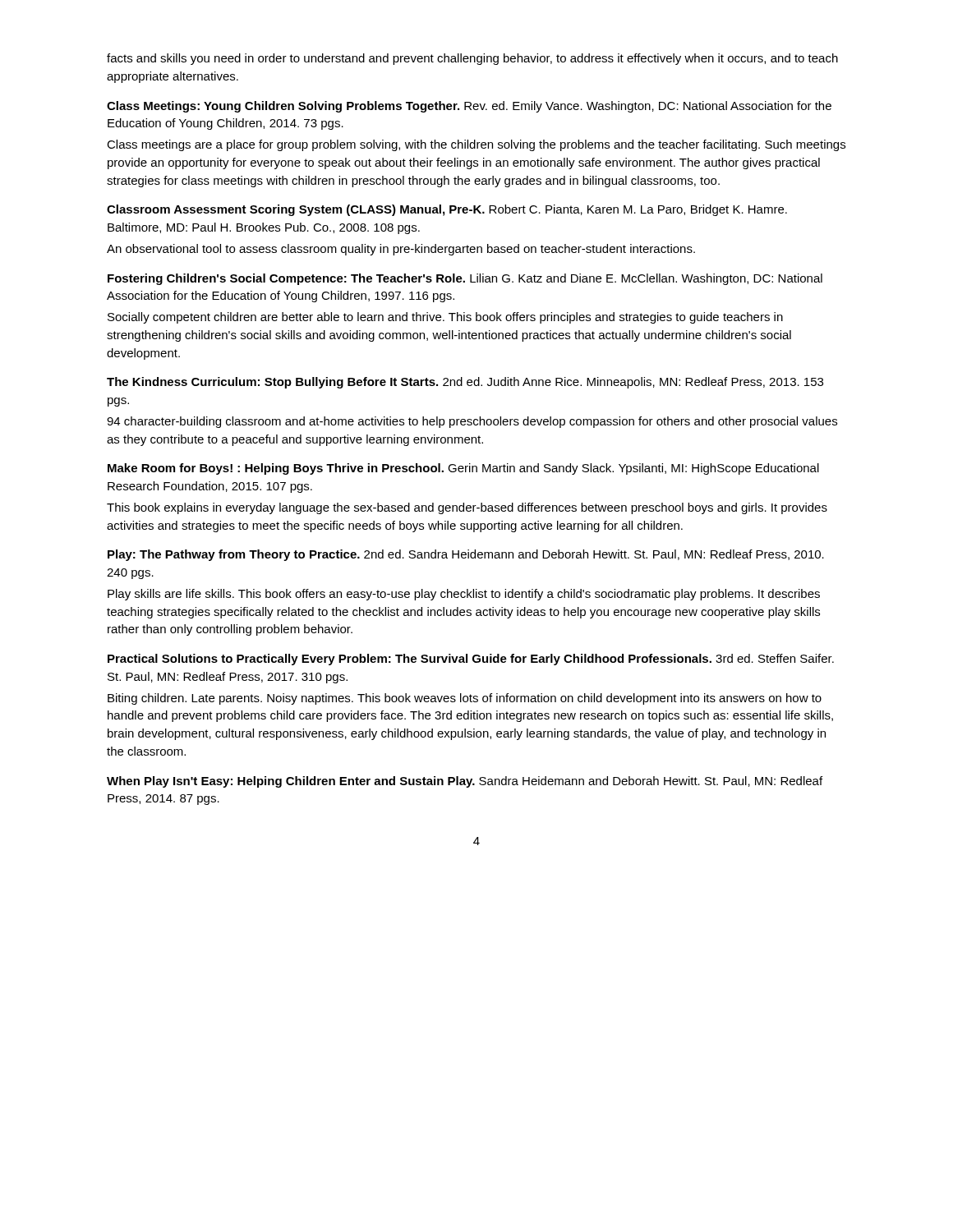
Task: Find the block on this page that starts "Fostering Children's Social"
Action: 465,287
